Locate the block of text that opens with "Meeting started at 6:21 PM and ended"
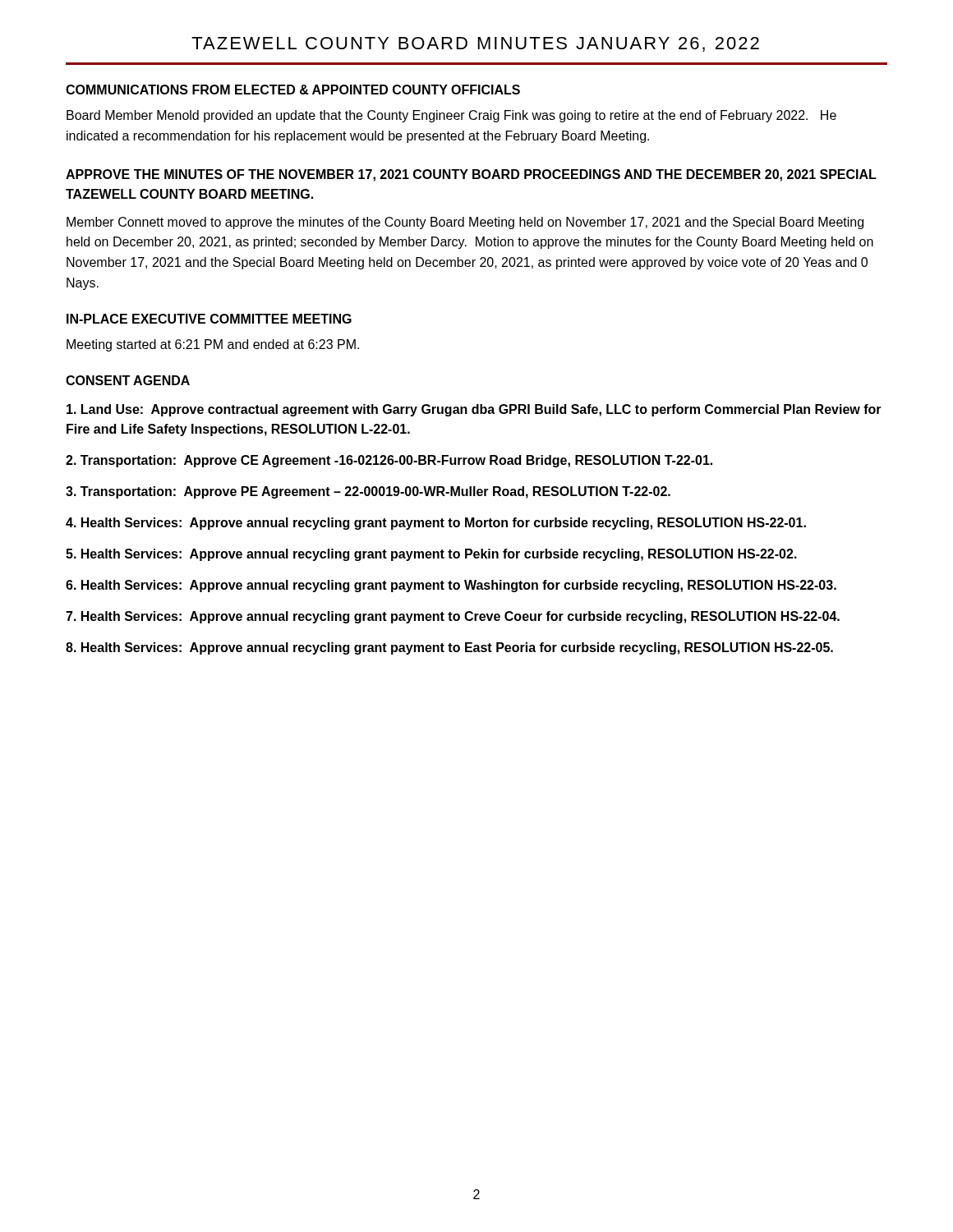Image resolution: width=953 pixels, height=1232 pixels. point(213,344)
